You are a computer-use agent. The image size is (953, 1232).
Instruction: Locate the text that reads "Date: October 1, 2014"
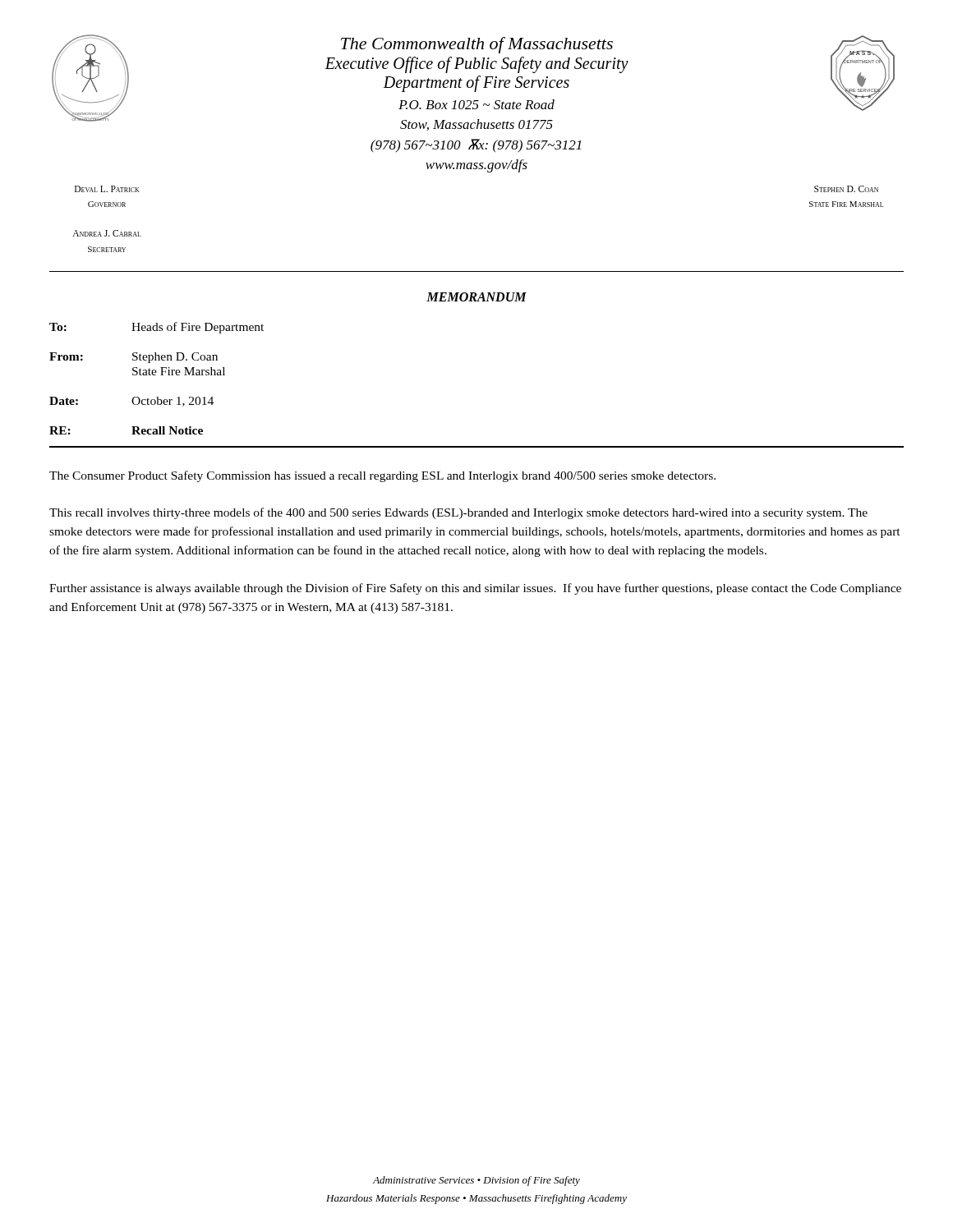click(131, 402)
